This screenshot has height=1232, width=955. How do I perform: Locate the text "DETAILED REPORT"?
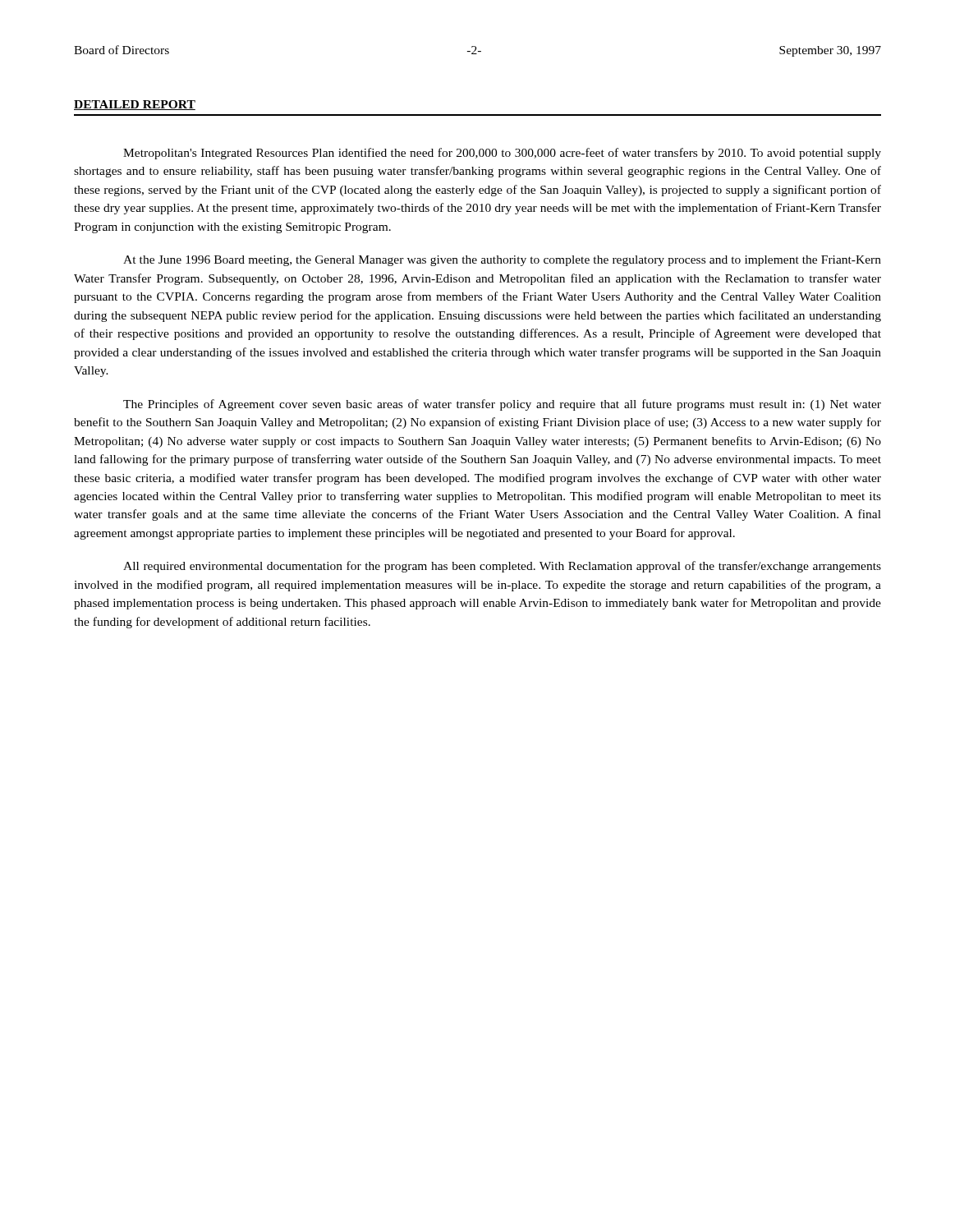point(135,104)
